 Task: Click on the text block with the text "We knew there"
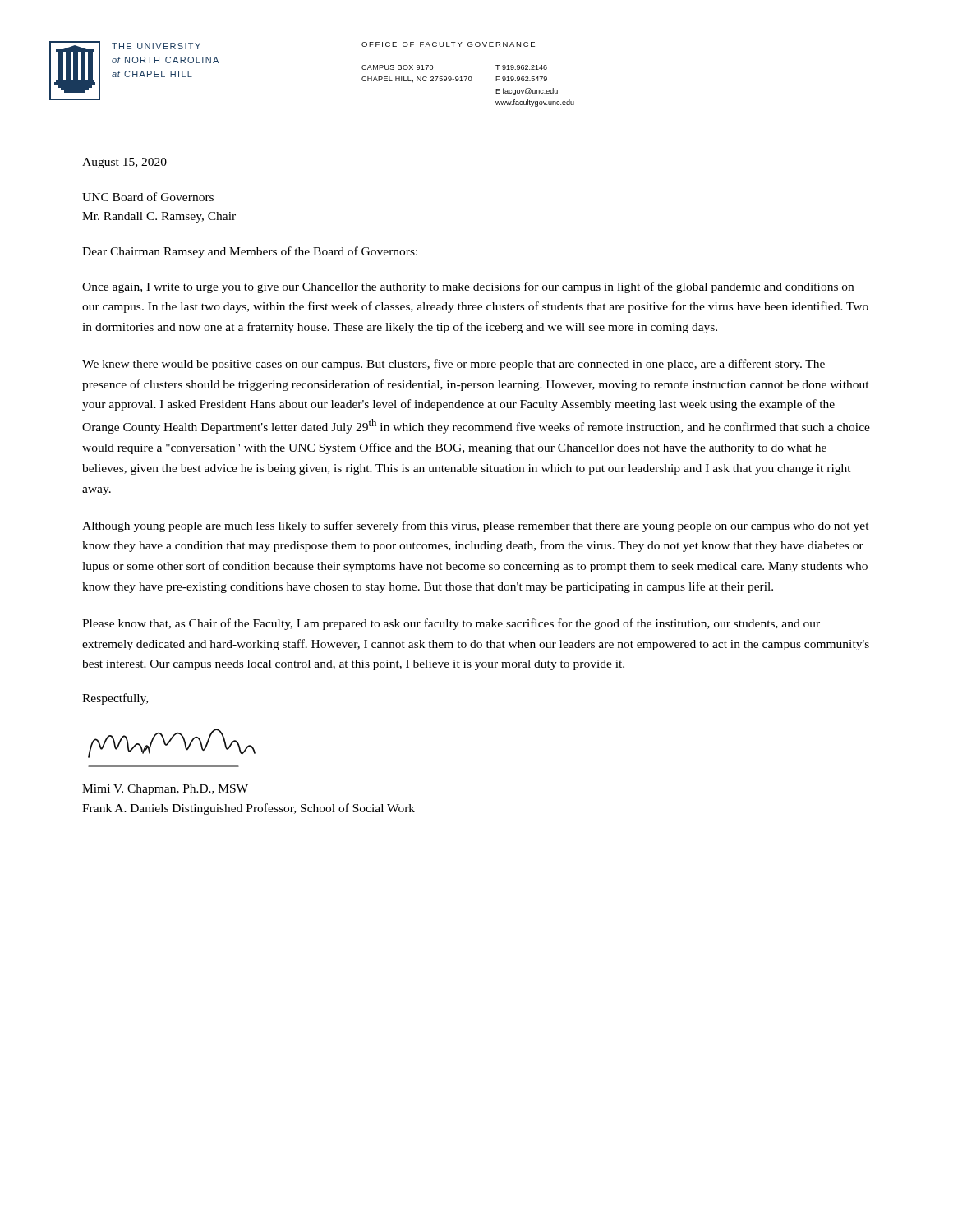pos(476,426)
